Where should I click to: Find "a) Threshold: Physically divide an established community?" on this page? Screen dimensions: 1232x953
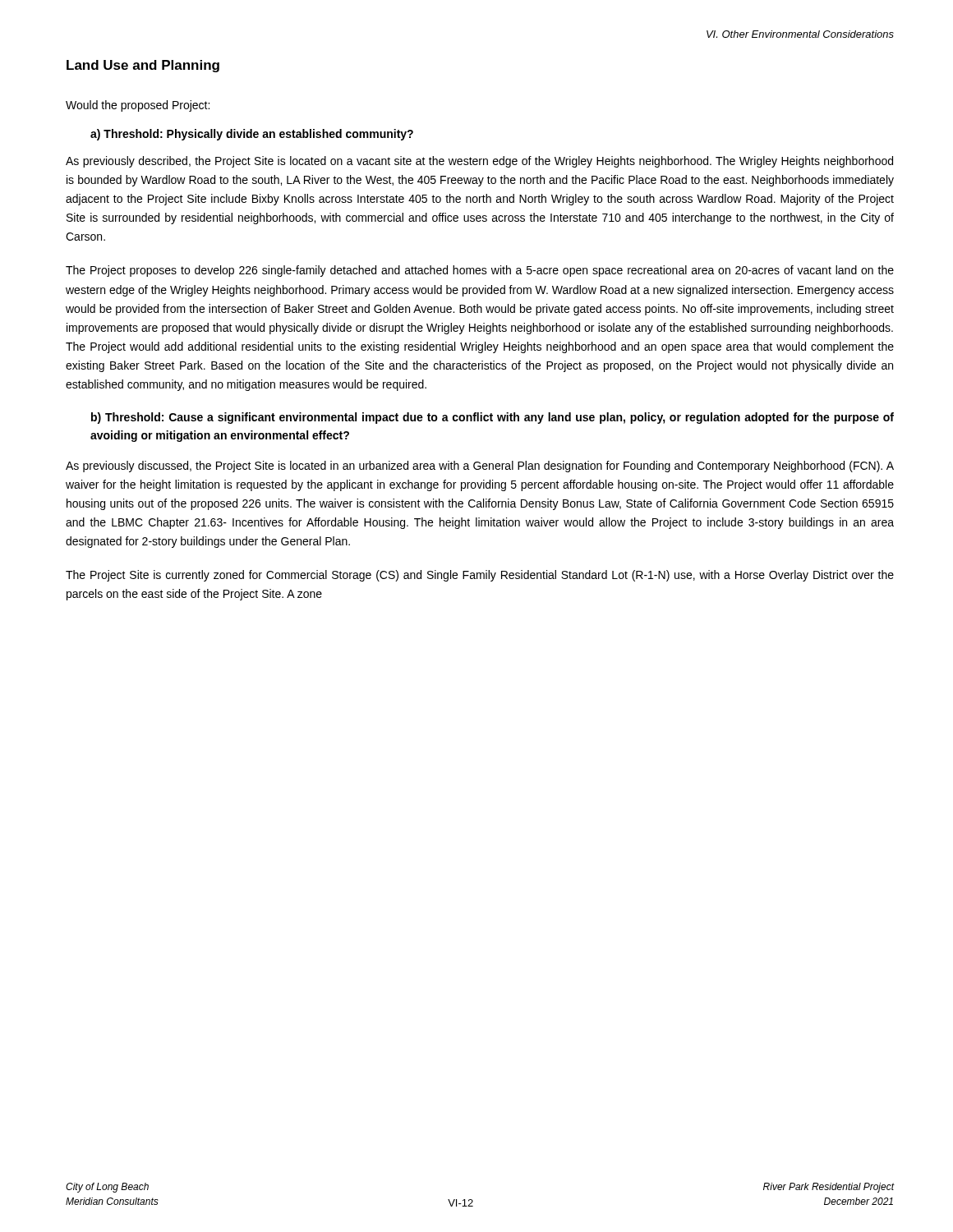pos(252,135)
